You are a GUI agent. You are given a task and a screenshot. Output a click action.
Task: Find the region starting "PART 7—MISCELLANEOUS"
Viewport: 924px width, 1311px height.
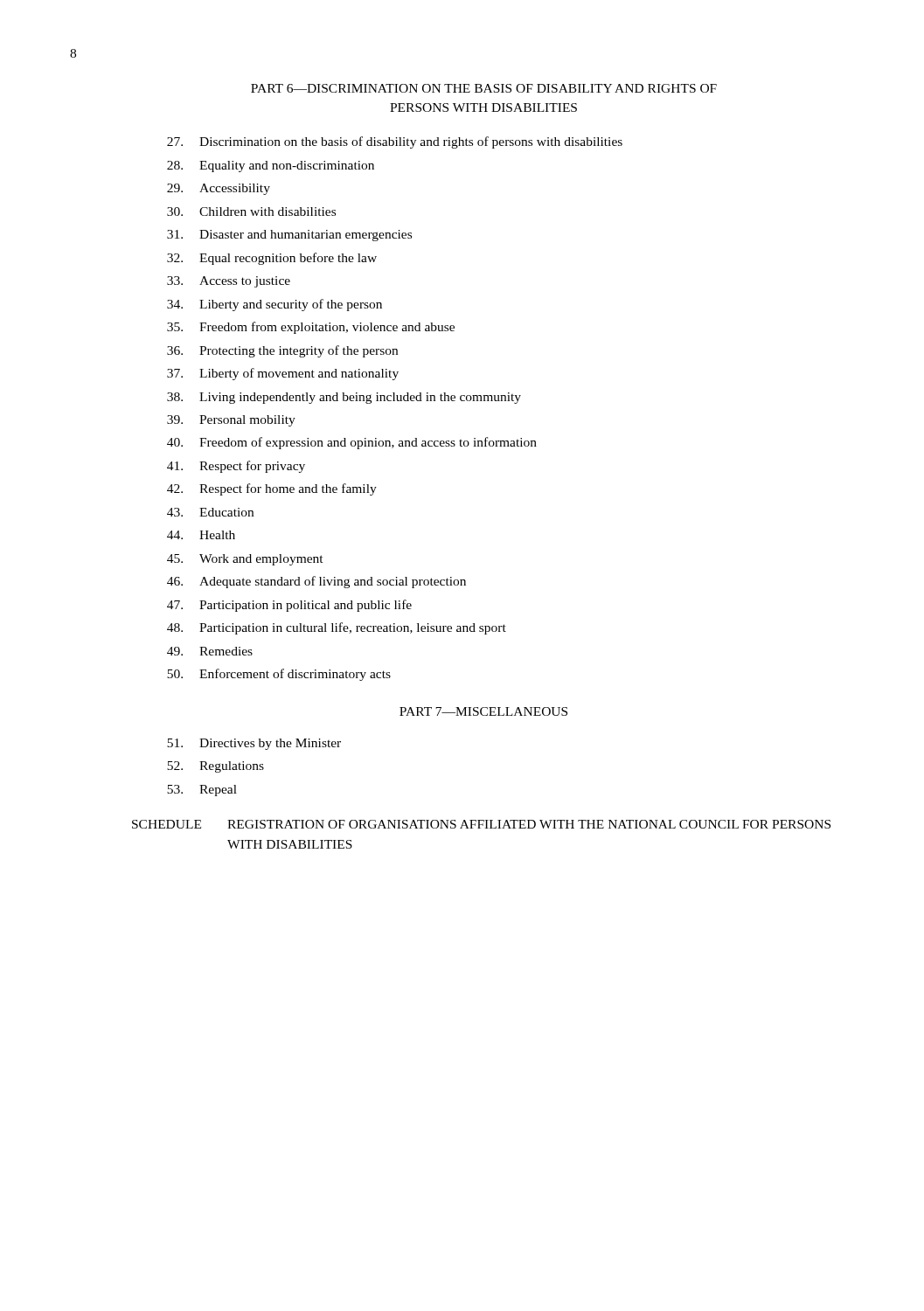click(x=484, y=711)
